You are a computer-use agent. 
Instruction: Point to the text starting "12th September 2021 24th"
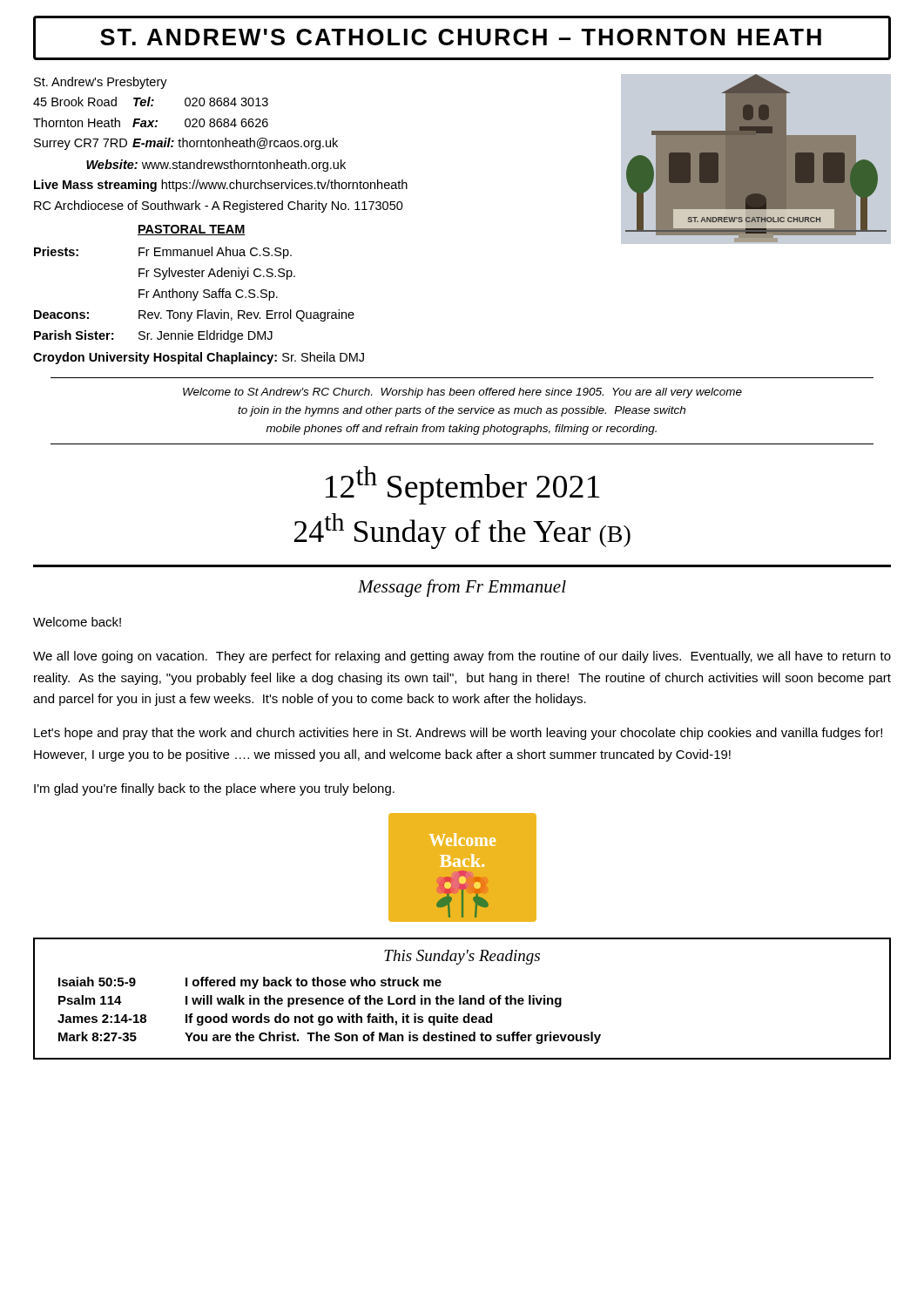coord(462,505)
